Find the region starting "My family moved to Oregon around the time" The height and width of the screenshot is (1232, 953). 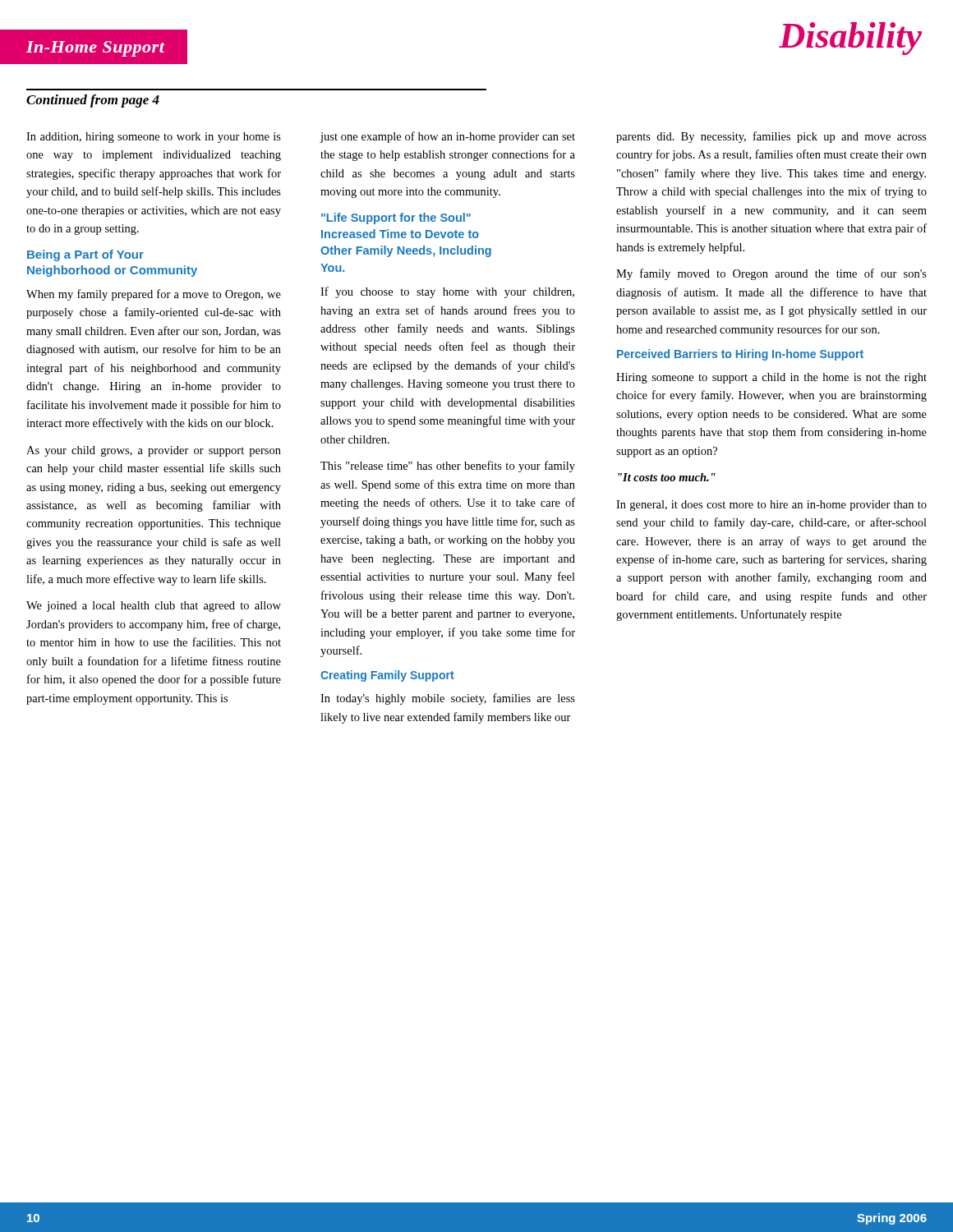click(x=771, y=302)
